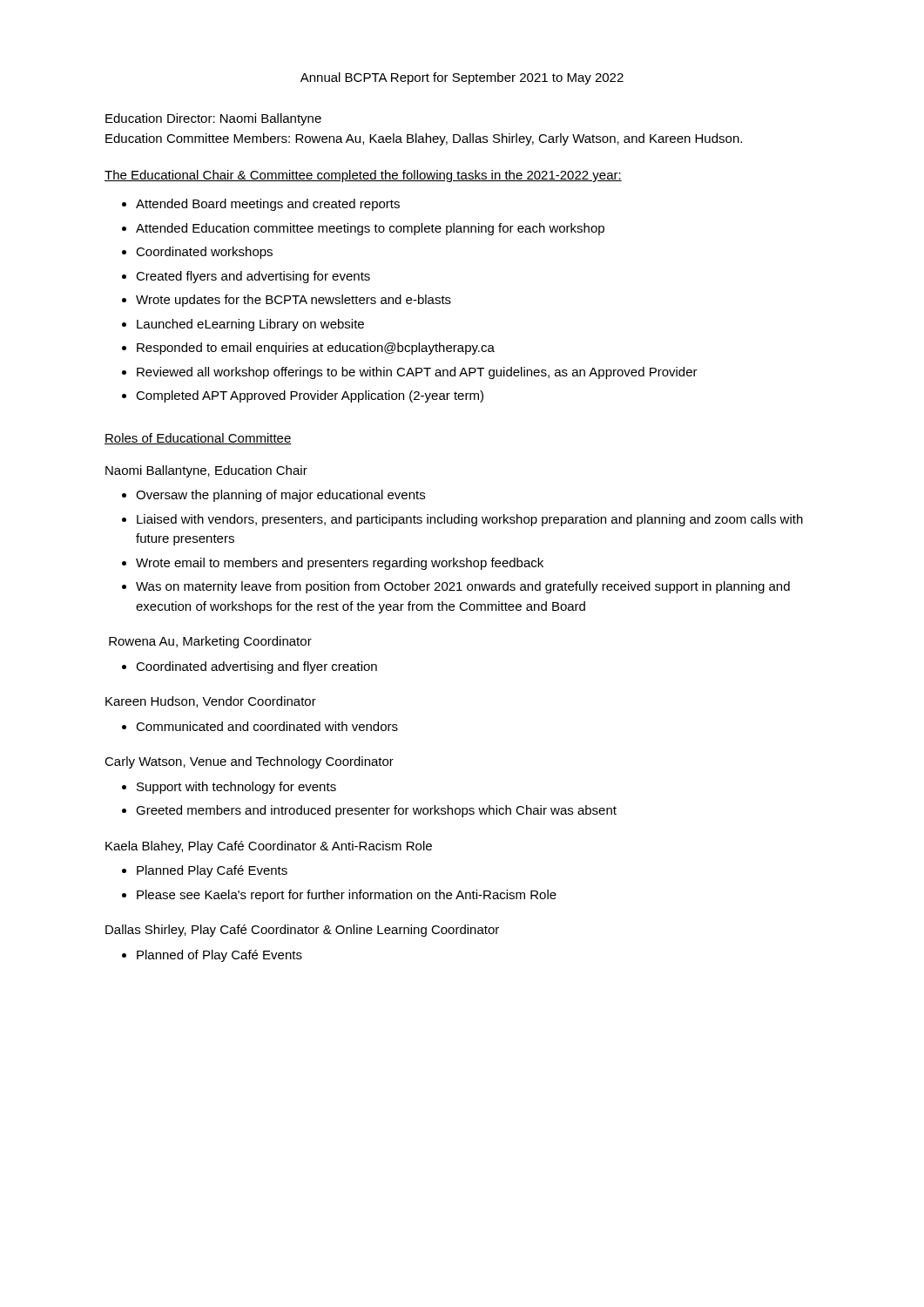This screenshot has height=1307, width=924.
Task: Click on the list item with the text "Created flyers and advertising for"
Action: pyautogui.click(x=253, y=277)
